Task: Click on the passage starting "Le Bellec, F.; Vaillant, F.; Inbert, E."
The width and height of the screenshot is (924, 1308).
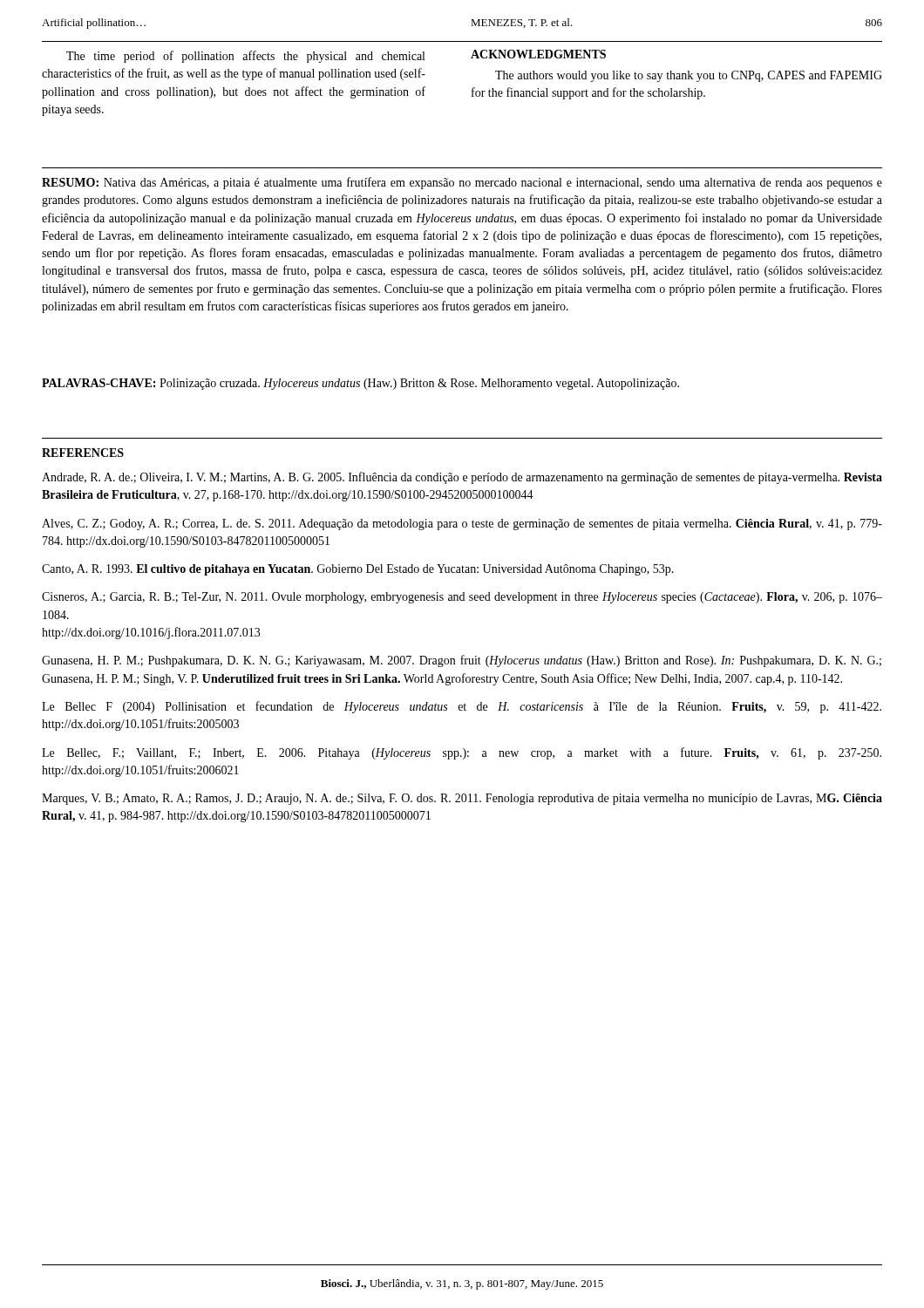Action: (462, 761)
